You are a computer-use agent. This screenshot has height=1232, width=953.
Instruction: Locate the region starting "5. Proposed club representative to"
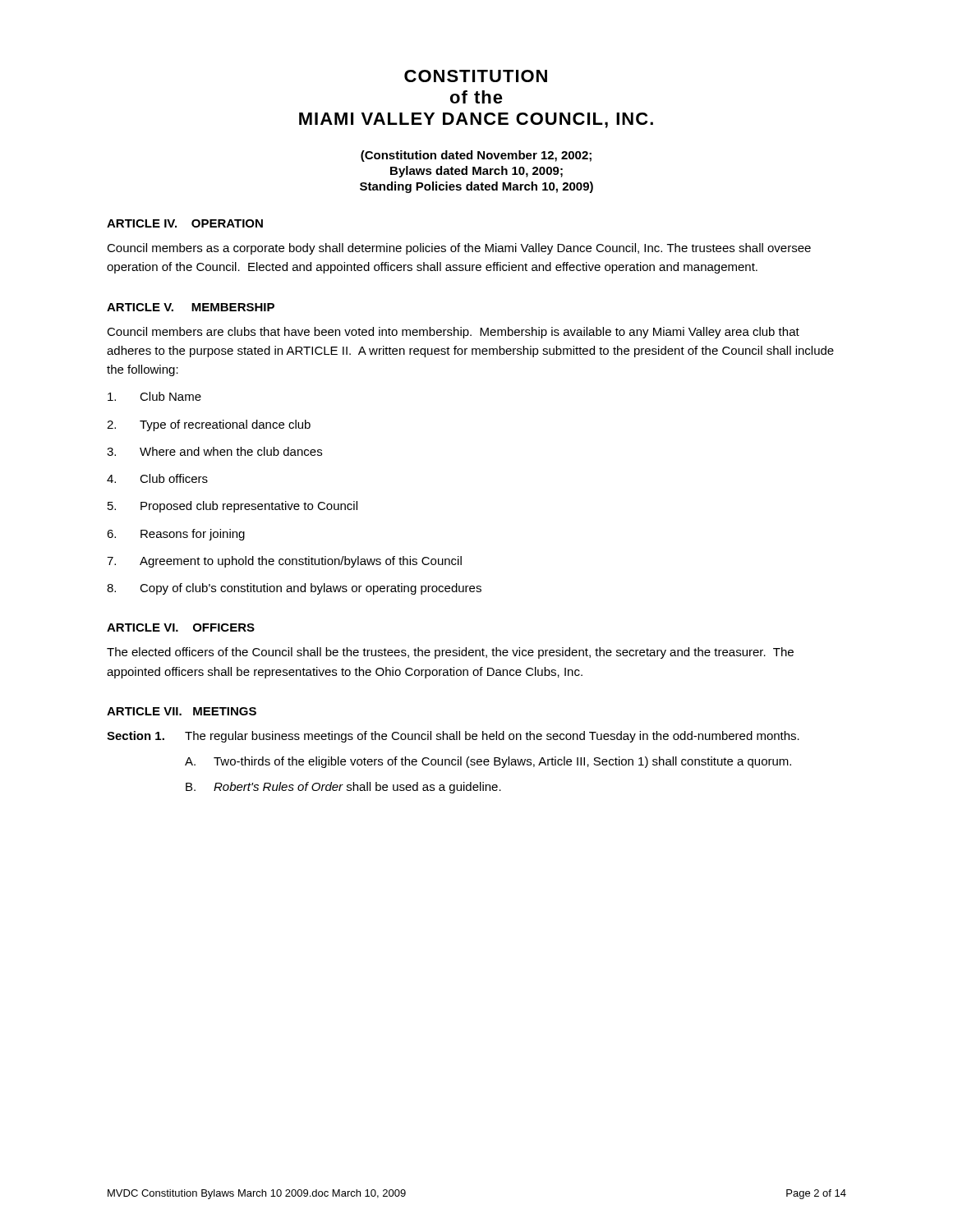pos(232,507)
